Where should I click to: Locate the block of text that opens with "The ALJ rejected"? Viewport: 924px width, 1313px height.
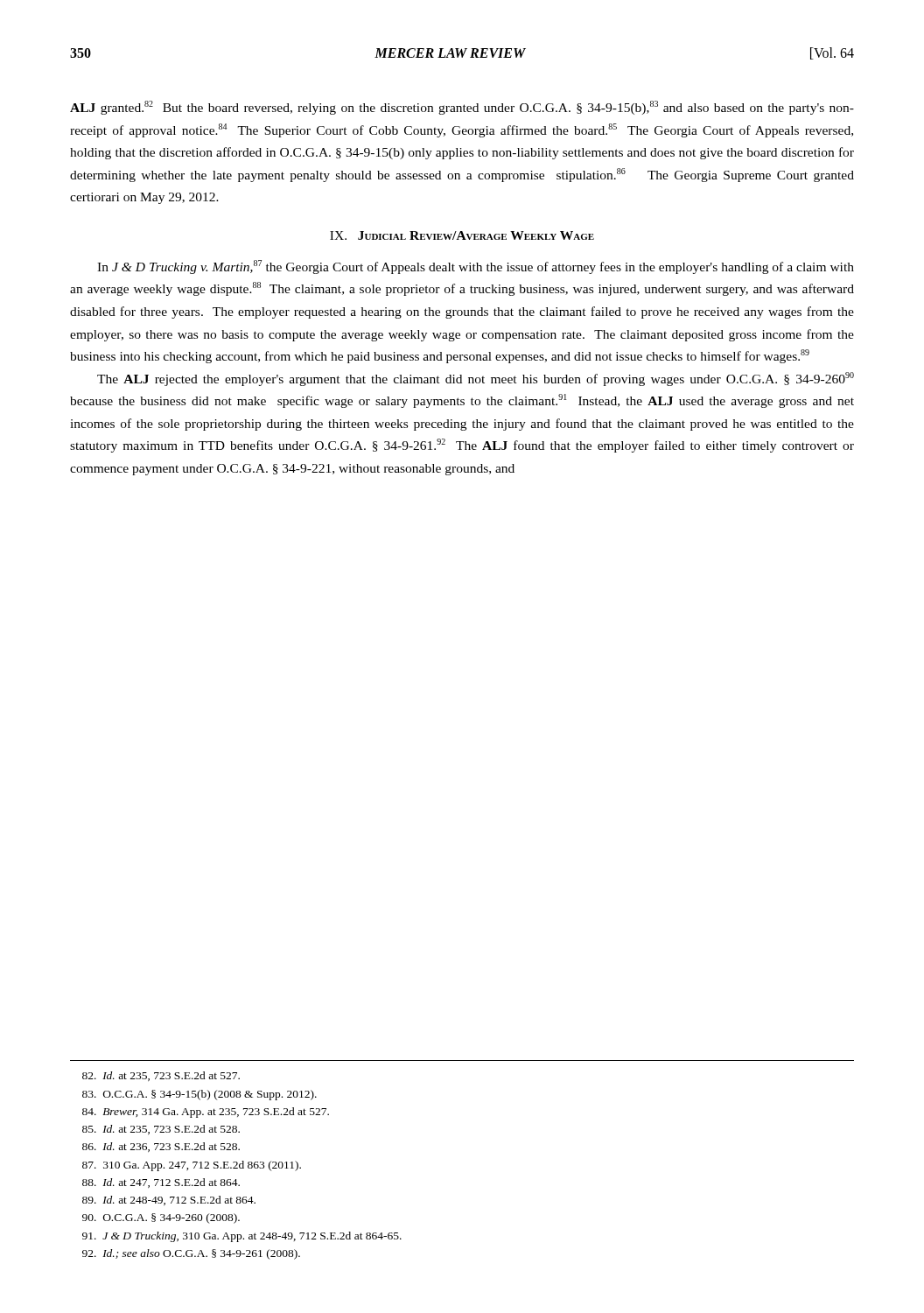click(462, 423)
